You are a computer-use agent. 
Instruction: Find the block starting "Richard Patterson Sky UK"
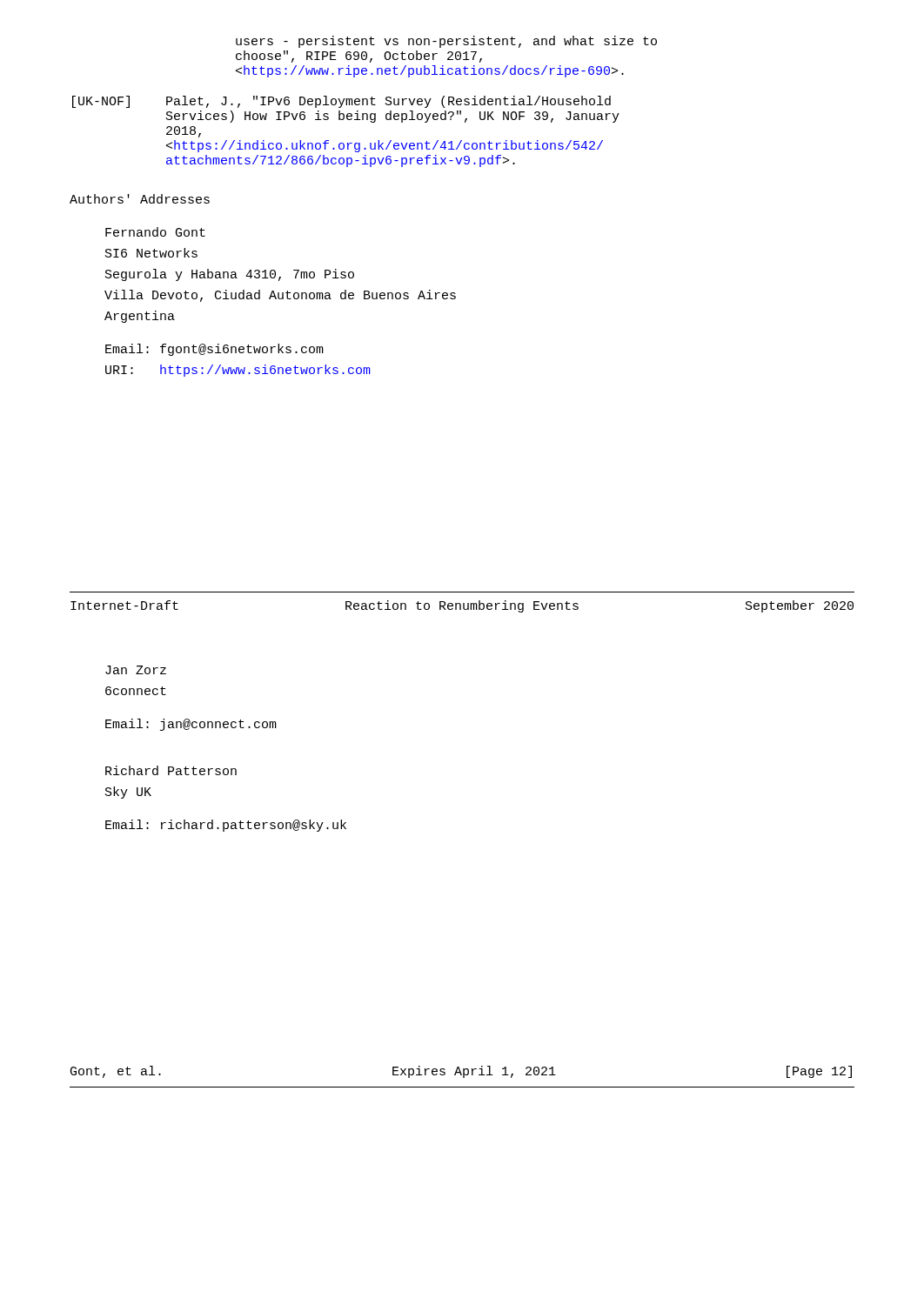click(171, 783)
